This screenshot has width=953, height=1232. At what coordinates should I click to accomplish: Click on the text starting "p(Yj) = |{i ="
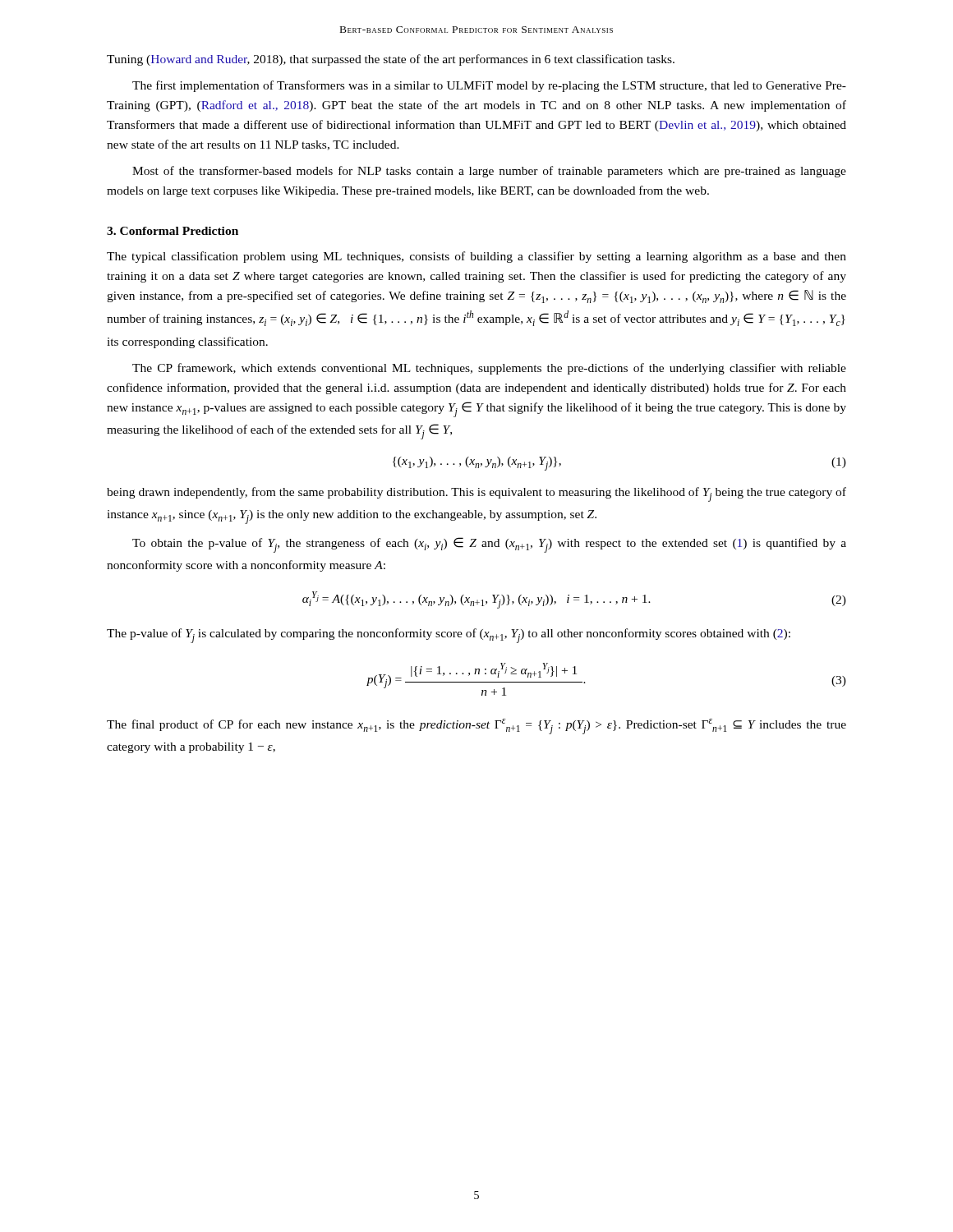[493, 682]
